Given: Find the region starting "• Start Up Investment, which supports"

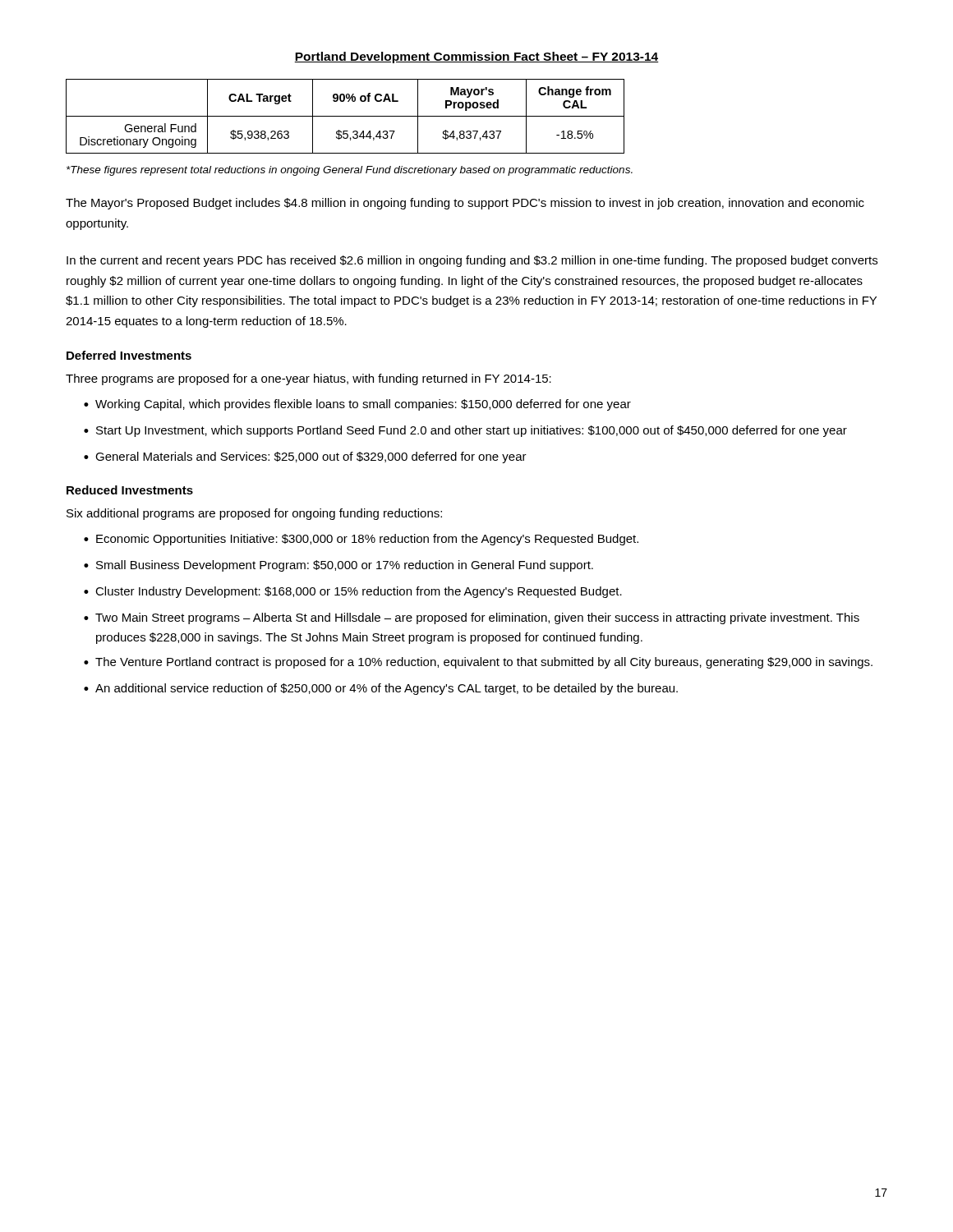Looking at the screenshot, I should click(476, 431).
